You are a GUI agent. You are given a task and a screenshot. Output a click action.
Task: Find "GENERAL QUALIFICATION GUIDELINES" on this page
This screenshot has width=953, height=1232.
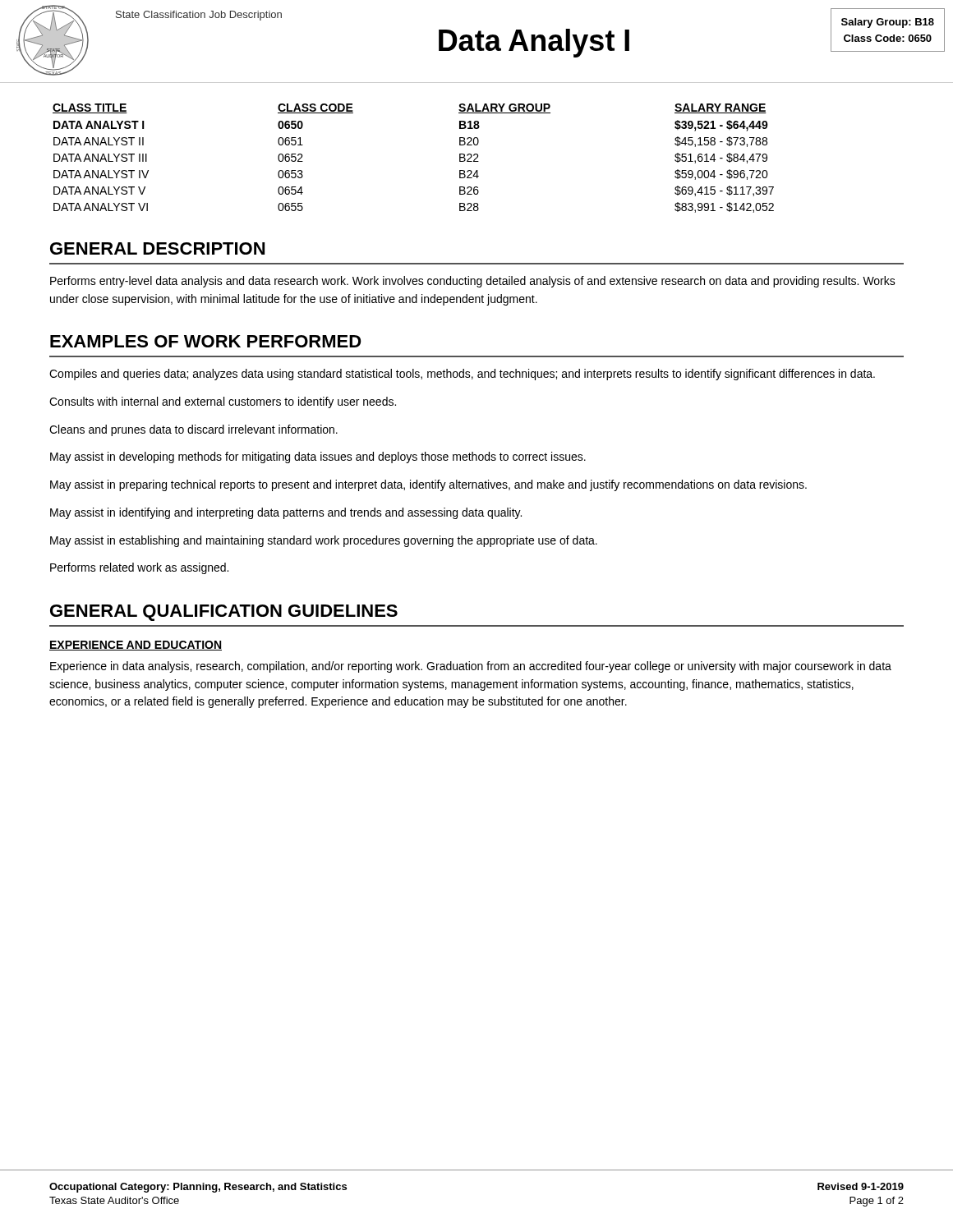coord(224,611)
